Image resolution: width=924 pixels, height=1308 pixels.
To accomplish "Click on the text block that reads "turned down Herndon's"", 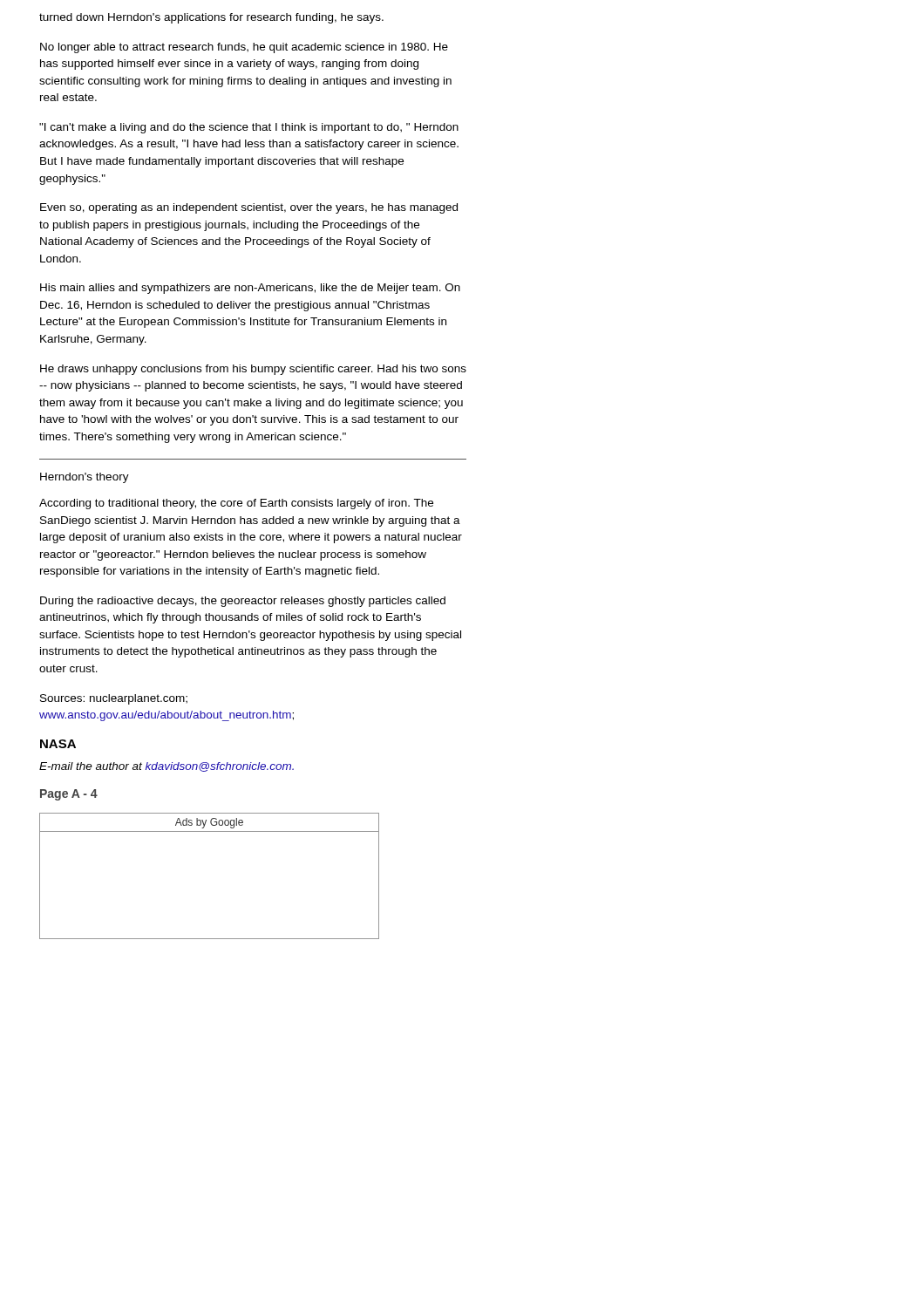I will (212, 17).
